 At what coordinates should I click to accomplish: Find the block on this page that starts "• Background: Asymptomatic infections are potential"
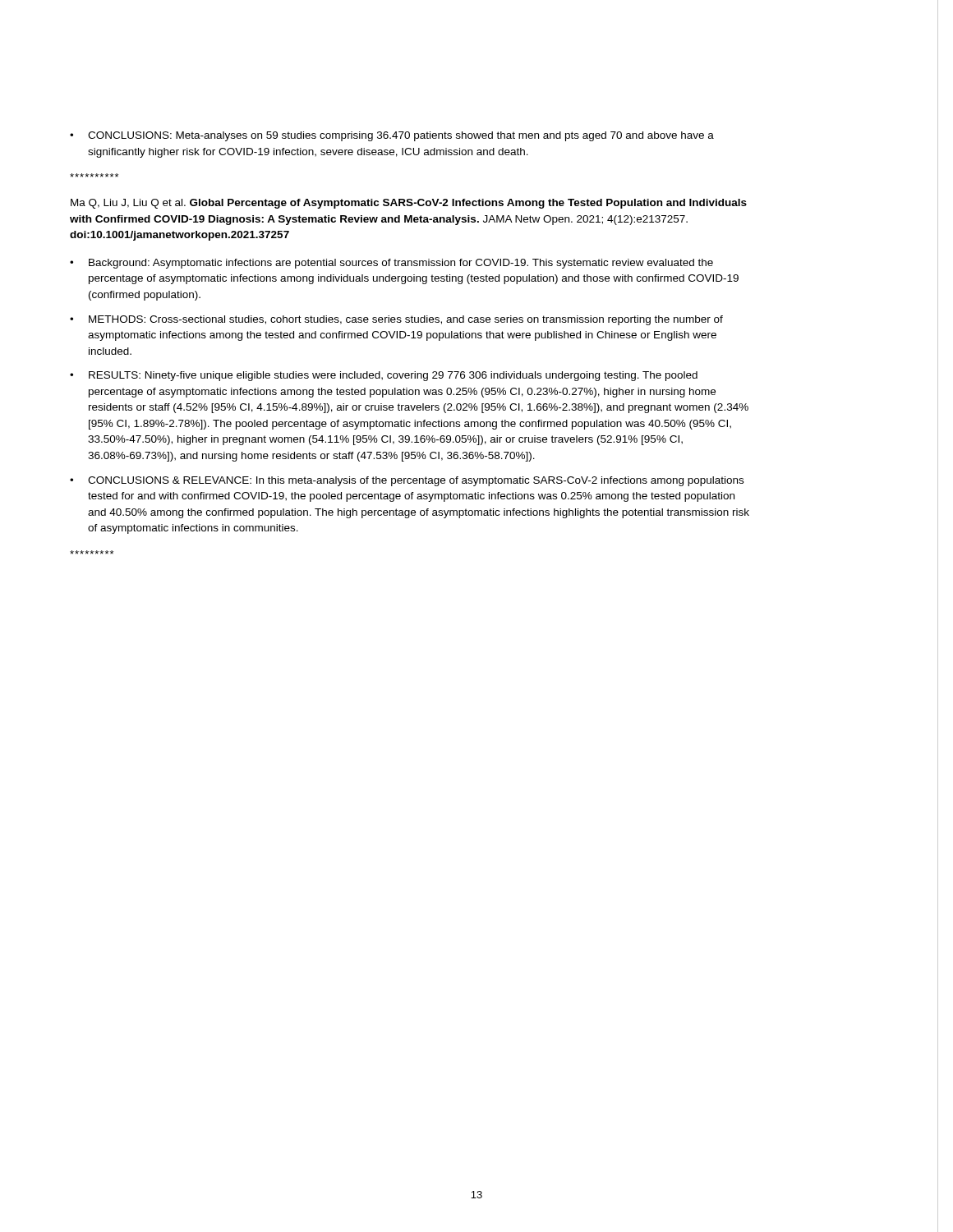pyautogui.click(x=411, y=279)
